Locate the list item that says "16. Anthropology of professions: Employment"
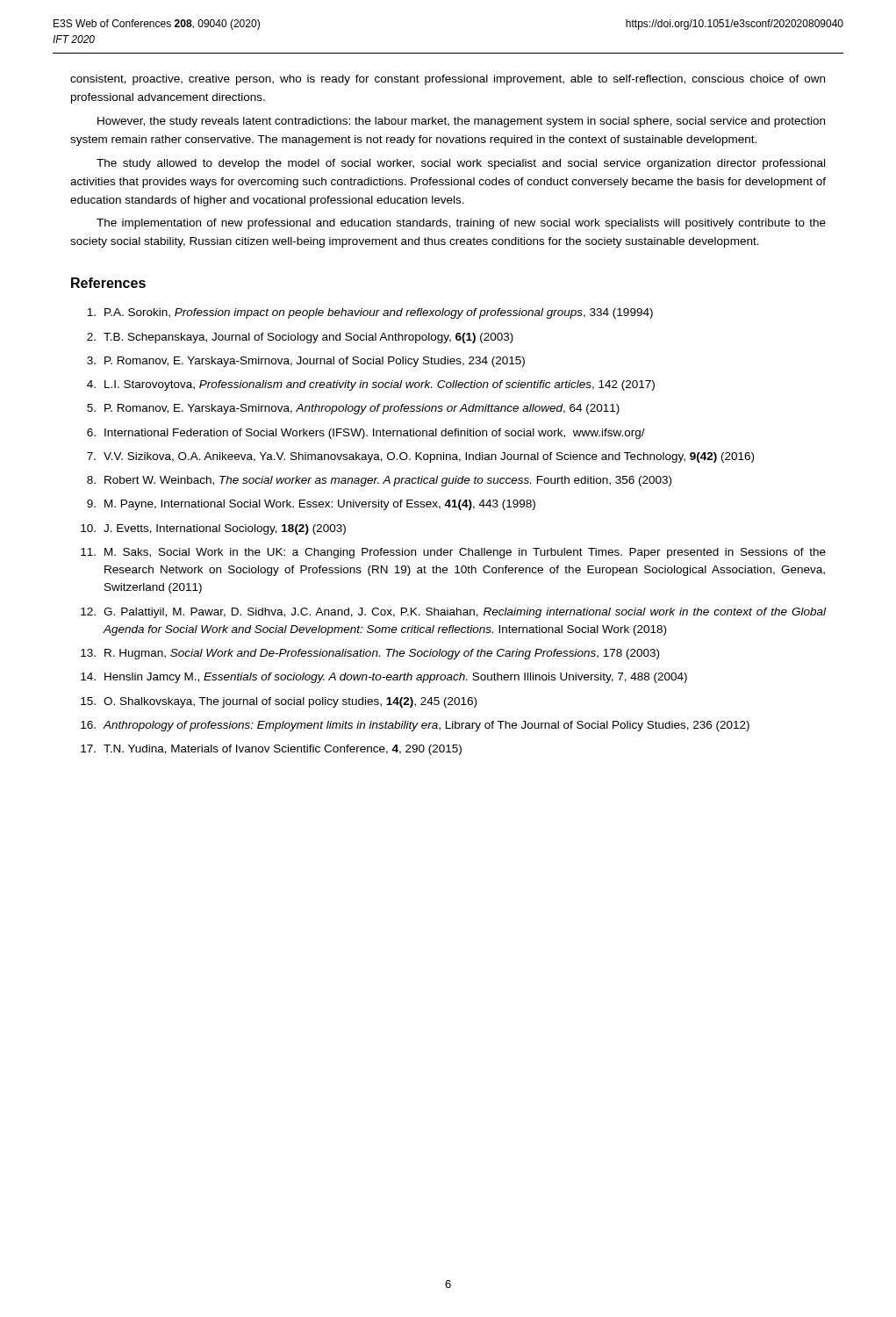The height and width of the screenshot is (1317, 896). [448, 725]
